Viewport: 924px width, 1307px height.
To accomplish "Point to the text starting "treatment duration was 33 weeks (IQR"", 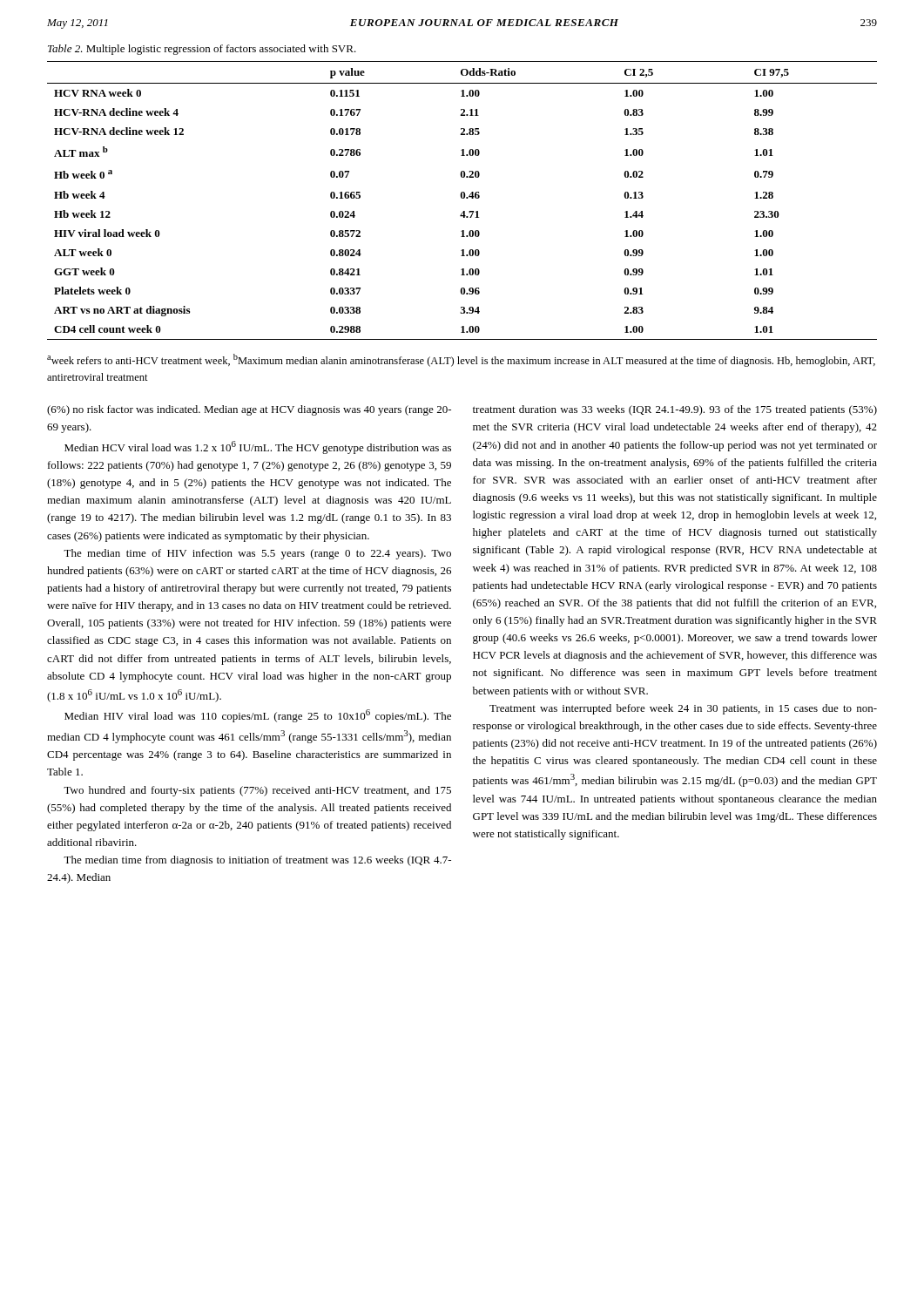I will (675, 622).
